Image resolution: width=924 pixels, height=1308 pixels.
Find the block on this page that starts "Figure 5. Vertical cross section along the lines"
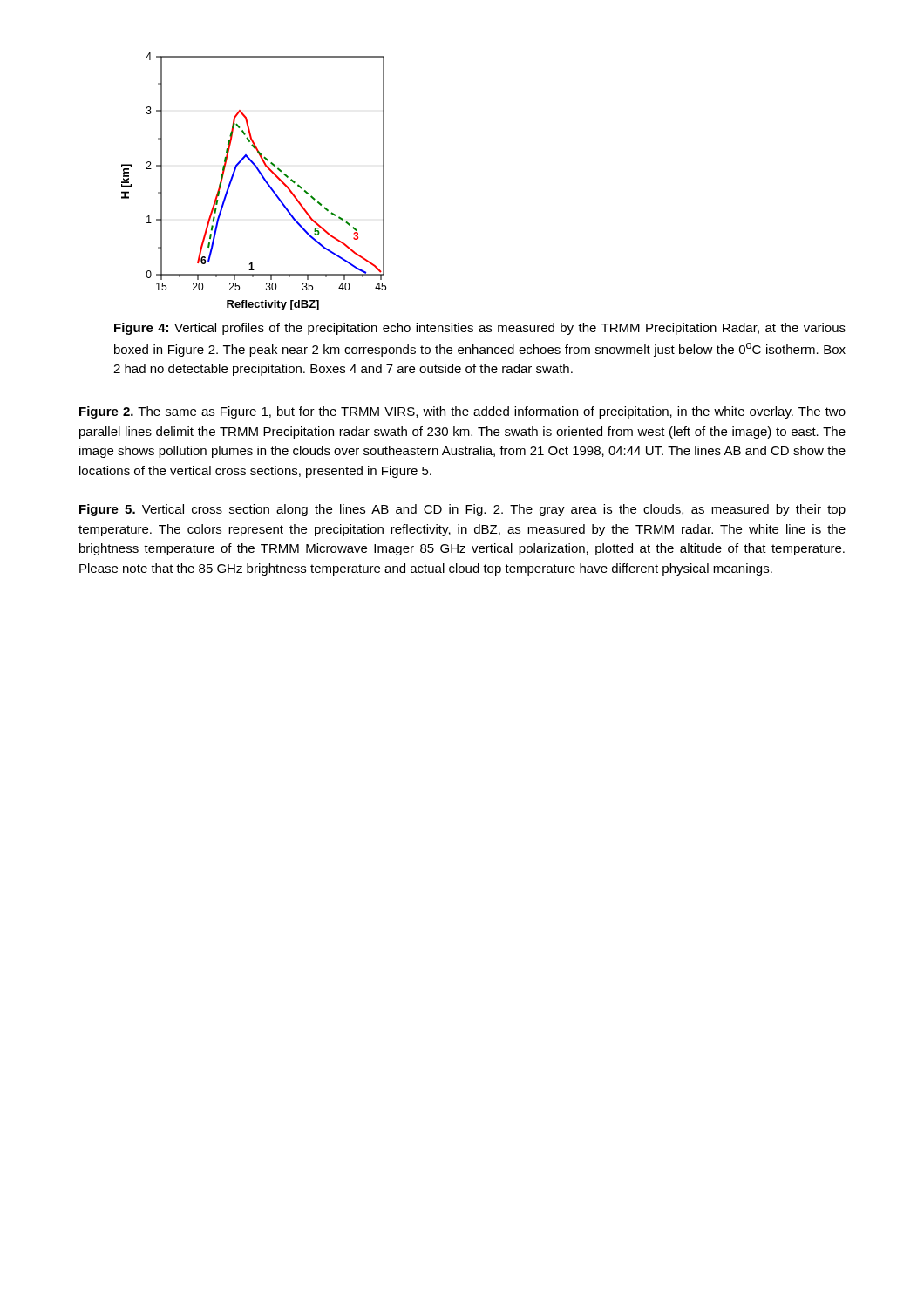462,539
